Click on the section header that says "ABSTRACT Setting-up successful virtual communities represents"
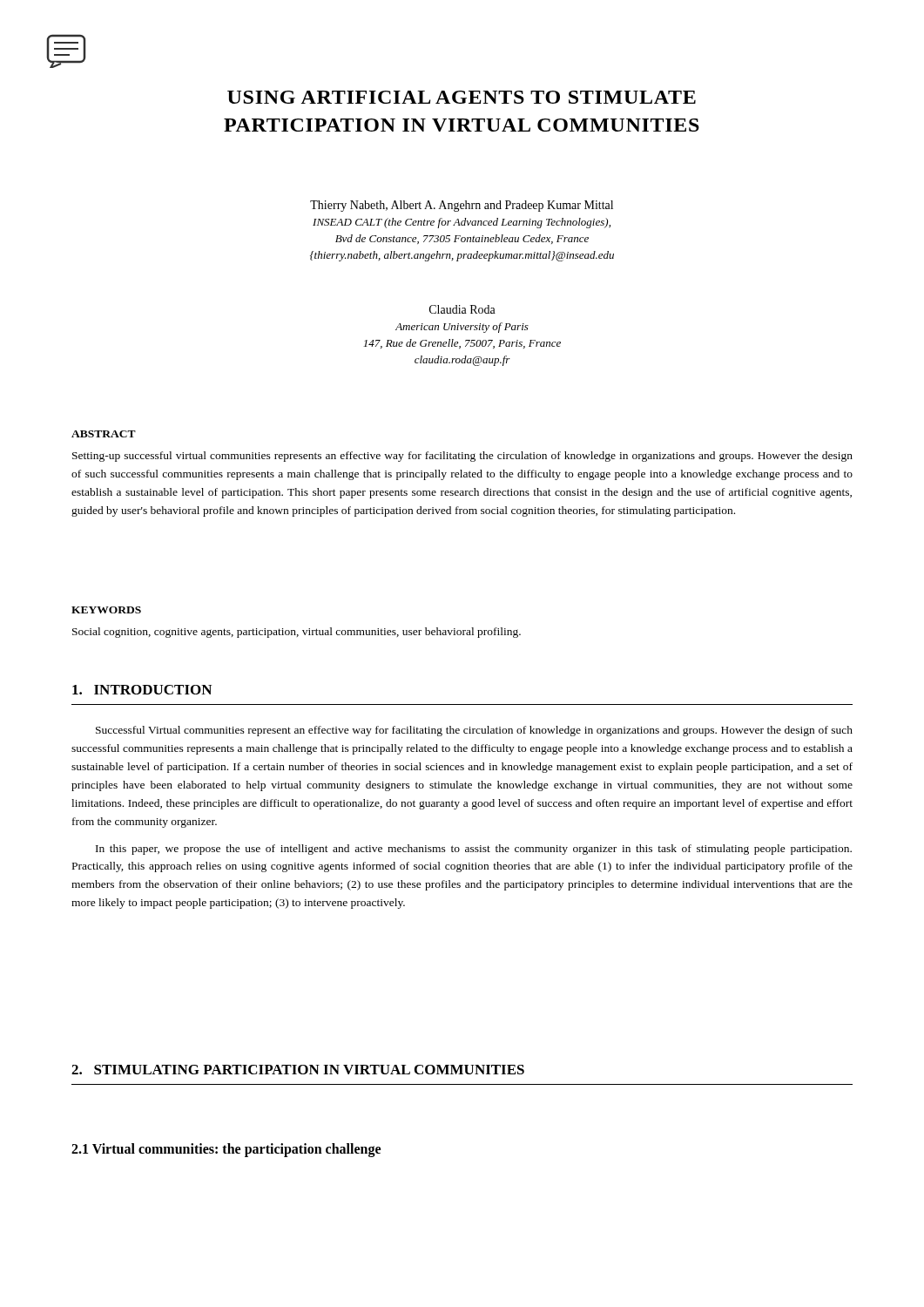This screenshot has height=1307, width=924. (x=462, y=473)
